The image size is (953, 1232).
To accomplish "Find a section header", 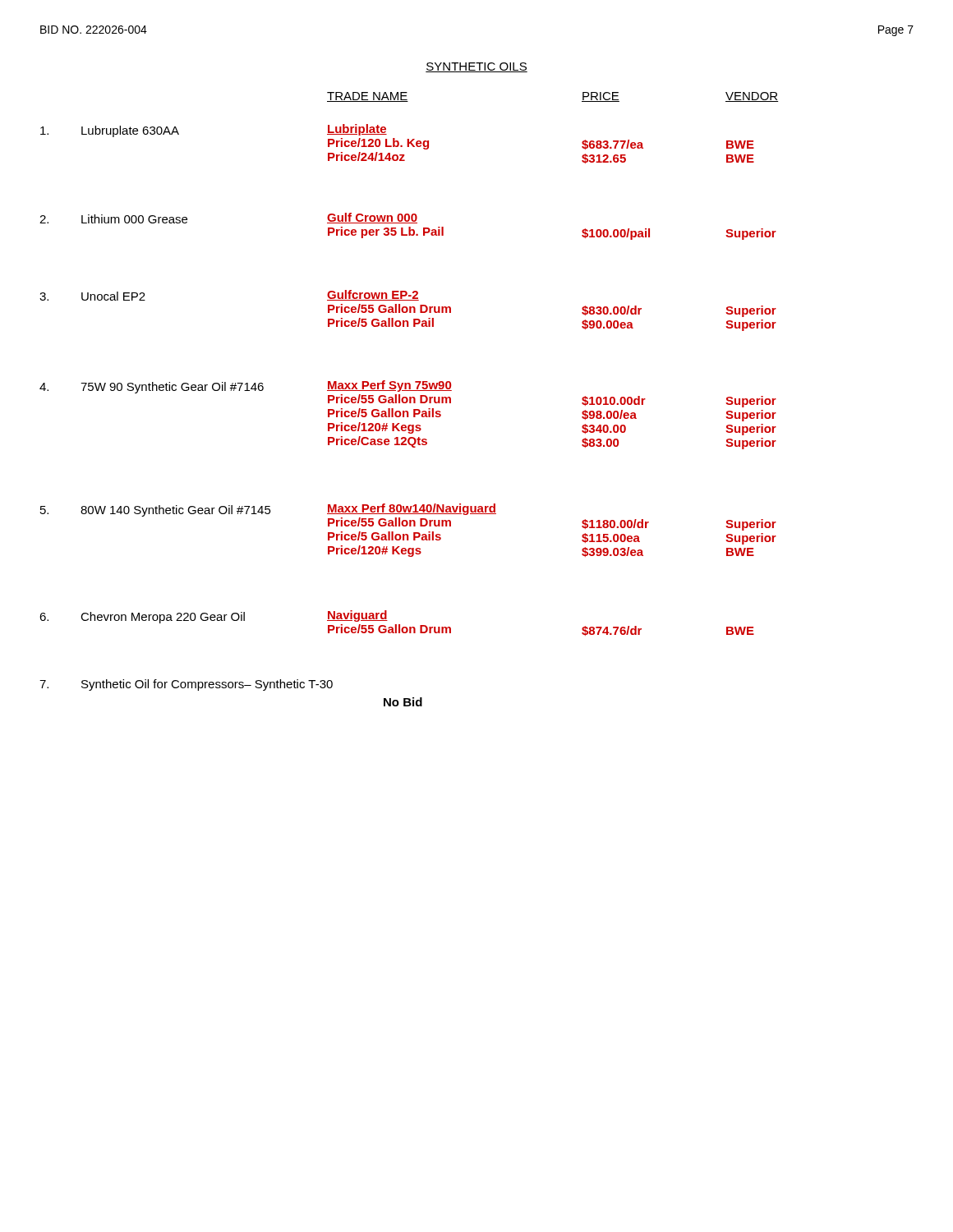I will (x=476, y=66).
